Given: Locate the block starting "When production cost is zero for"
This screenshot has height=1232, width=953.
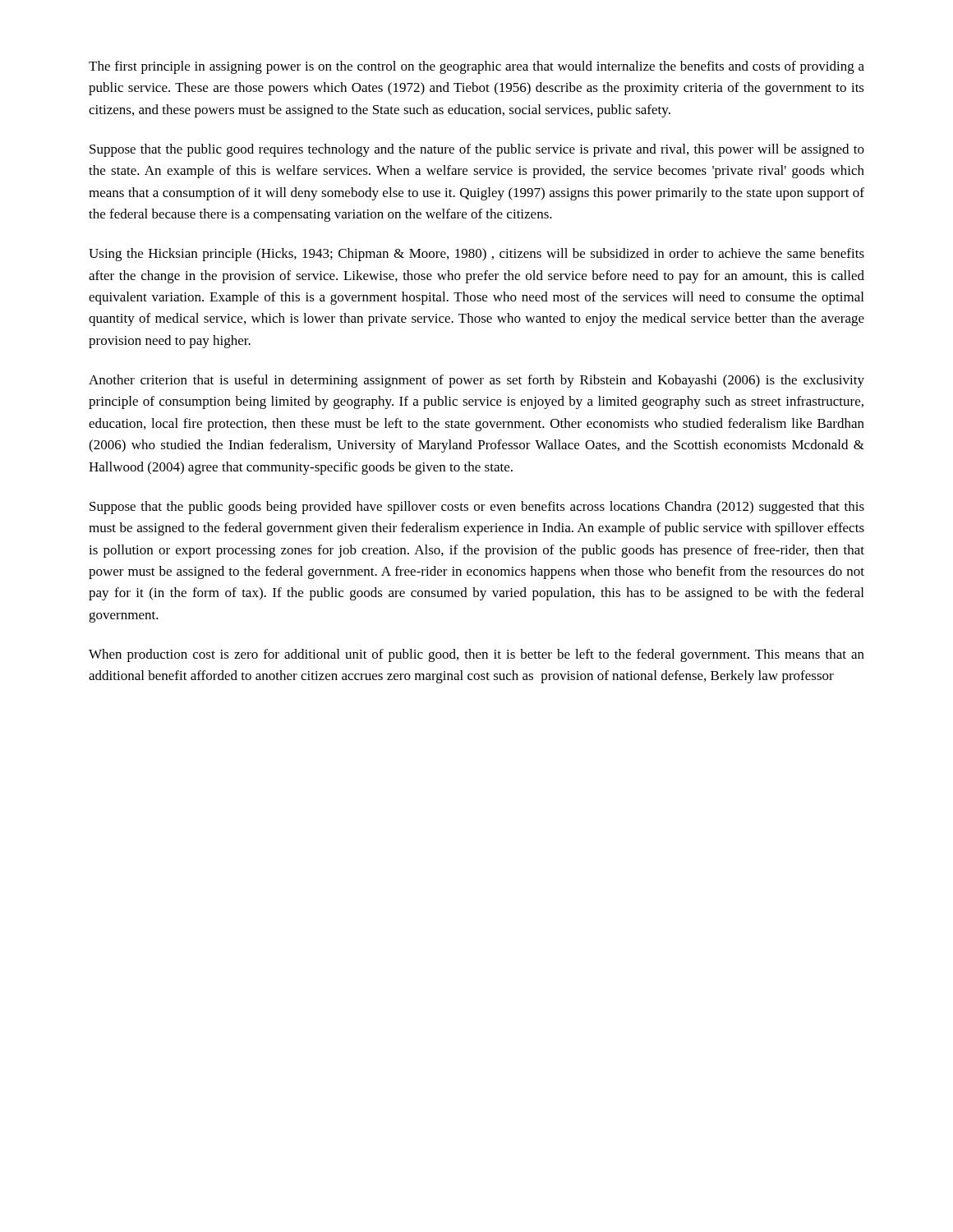Looking at the screenshot, I should [x=476, y=665].
